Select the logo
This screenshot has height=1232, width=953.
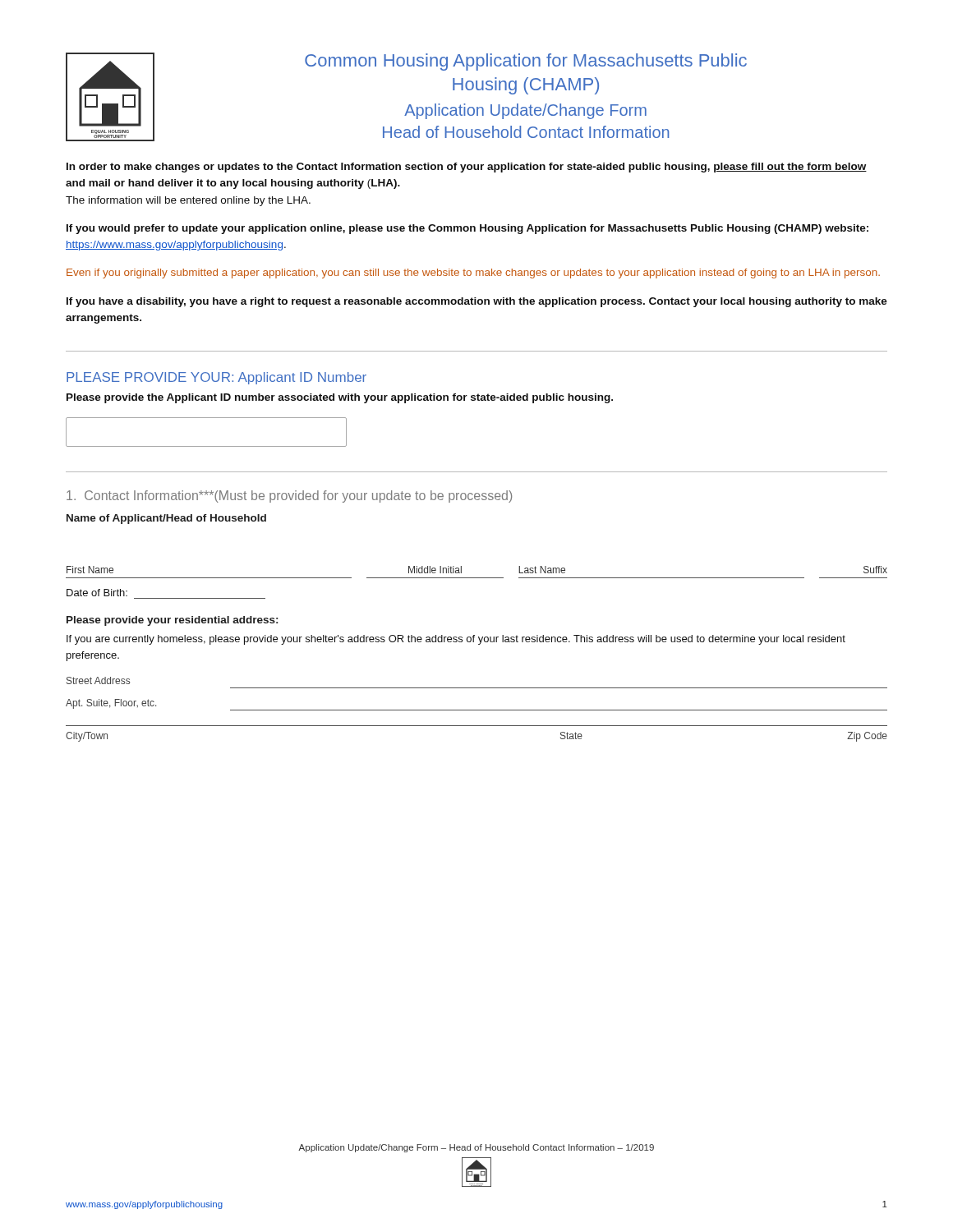click(x=115, y=98)
